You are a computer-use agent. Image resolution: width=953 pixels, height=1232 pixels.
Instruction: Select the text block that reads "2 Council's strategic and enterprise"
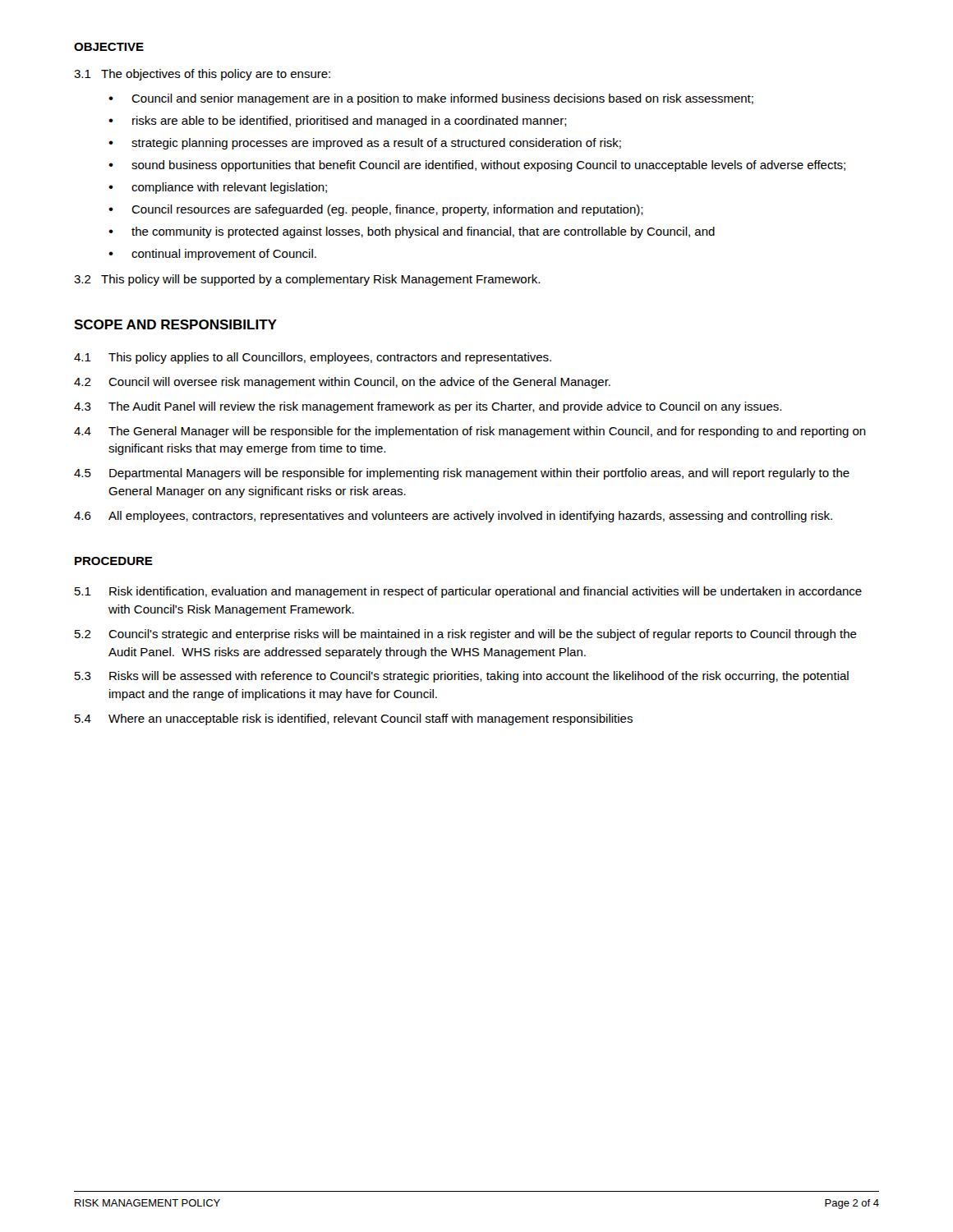pos(476,643)
